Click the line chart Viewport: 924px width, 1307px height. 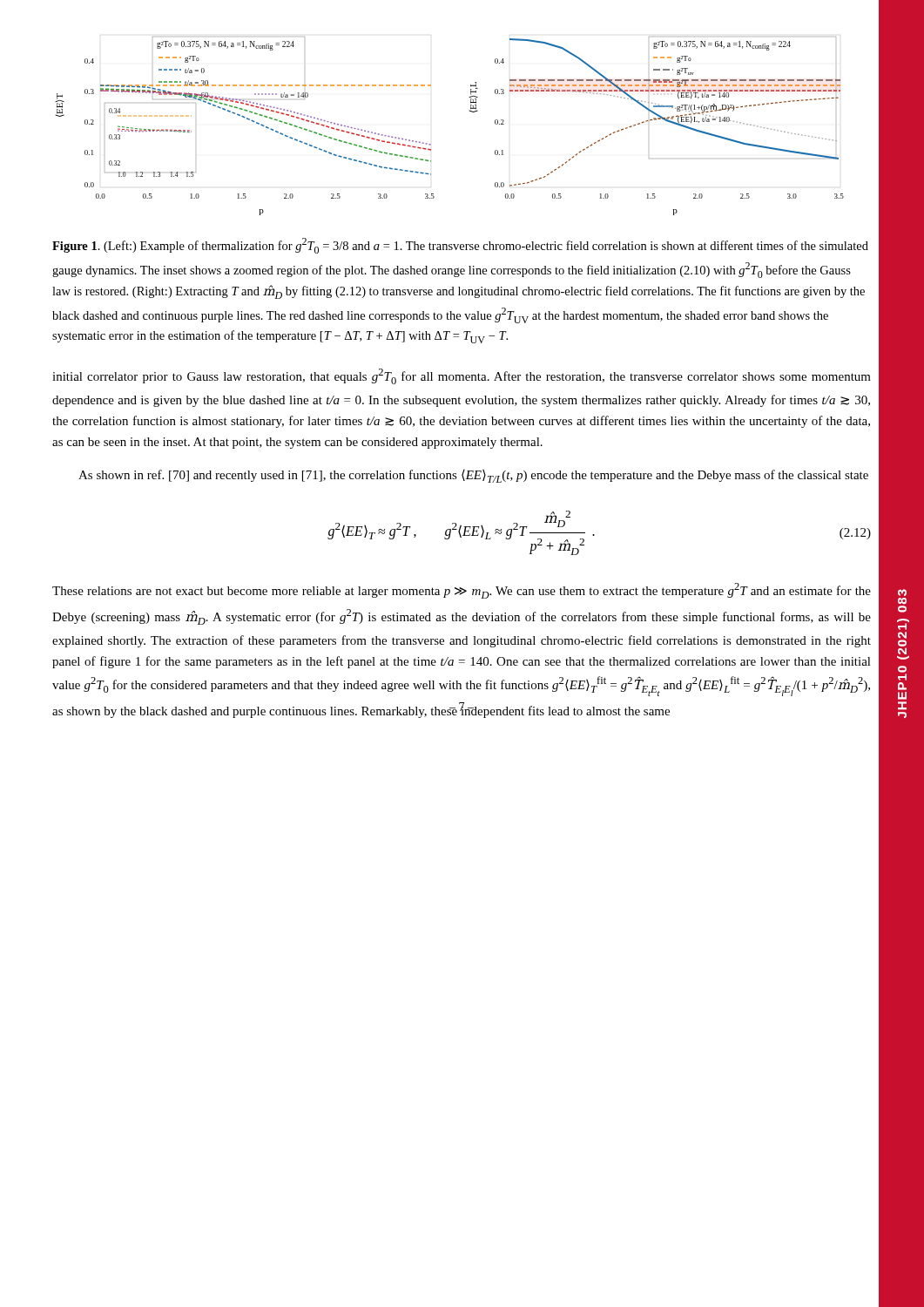click(462, 126)
